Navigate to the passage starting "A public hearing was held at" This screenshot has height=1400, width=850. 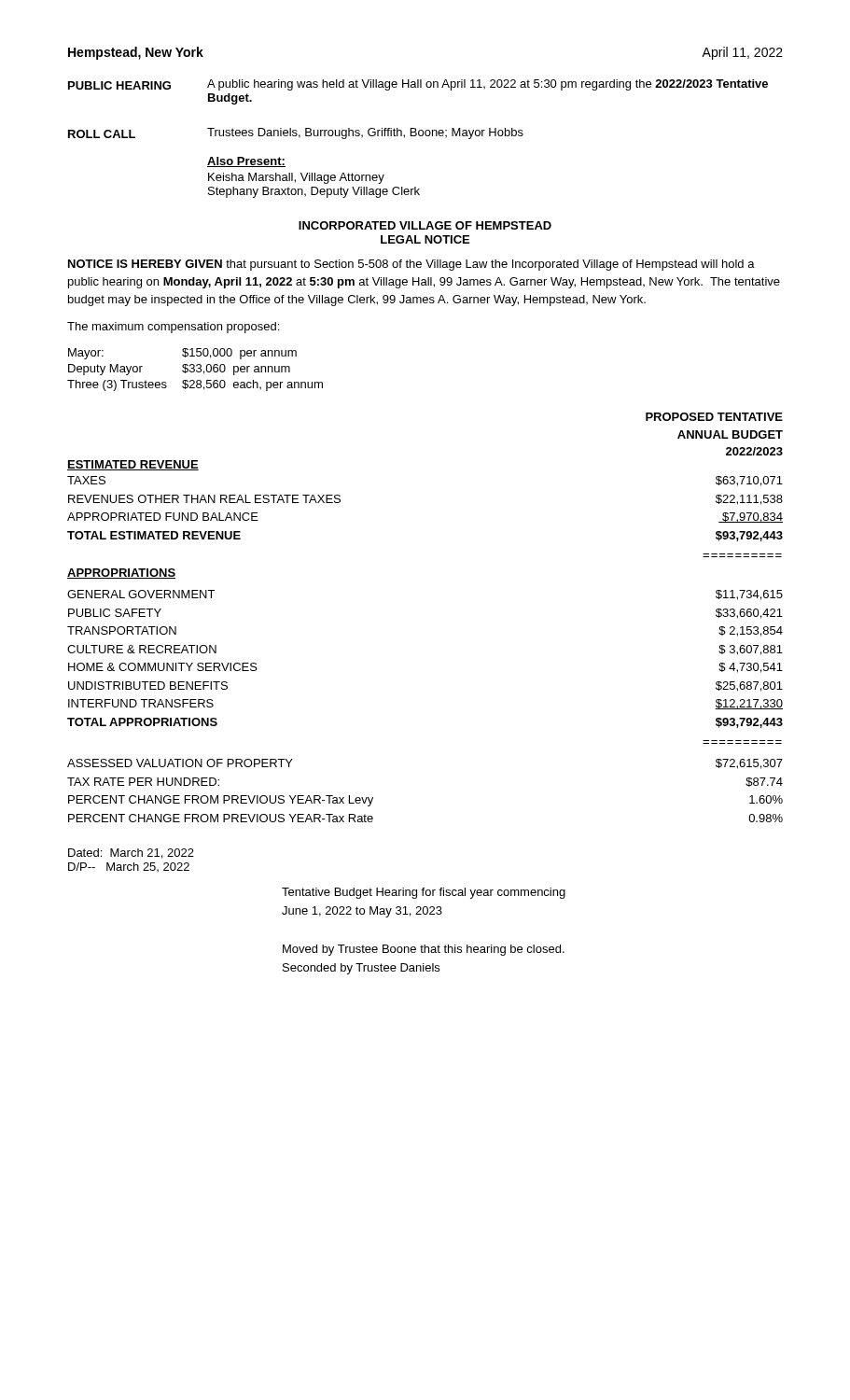[488, 91]
